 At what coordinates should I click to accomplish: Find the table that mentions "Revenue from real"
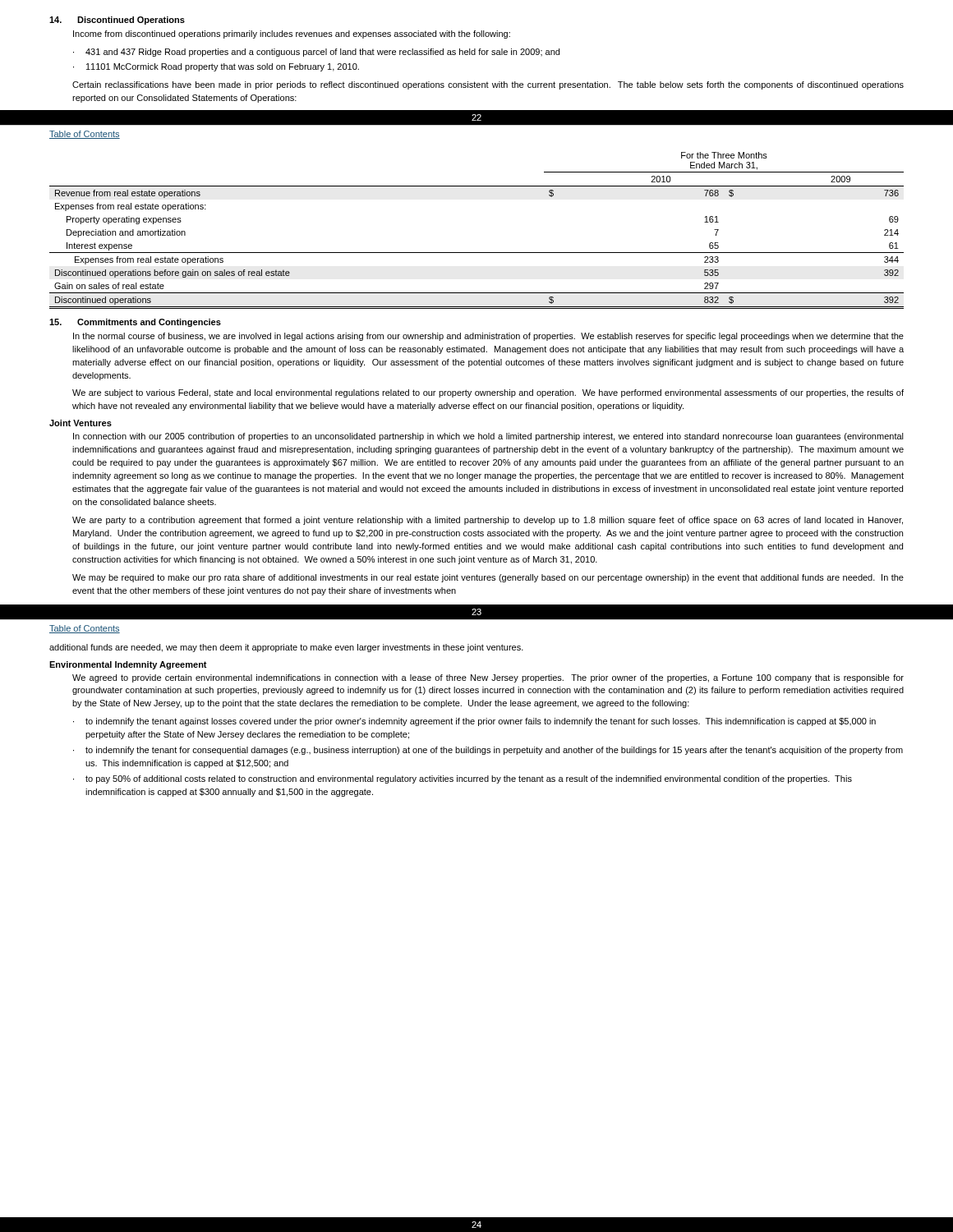[476, 229]
